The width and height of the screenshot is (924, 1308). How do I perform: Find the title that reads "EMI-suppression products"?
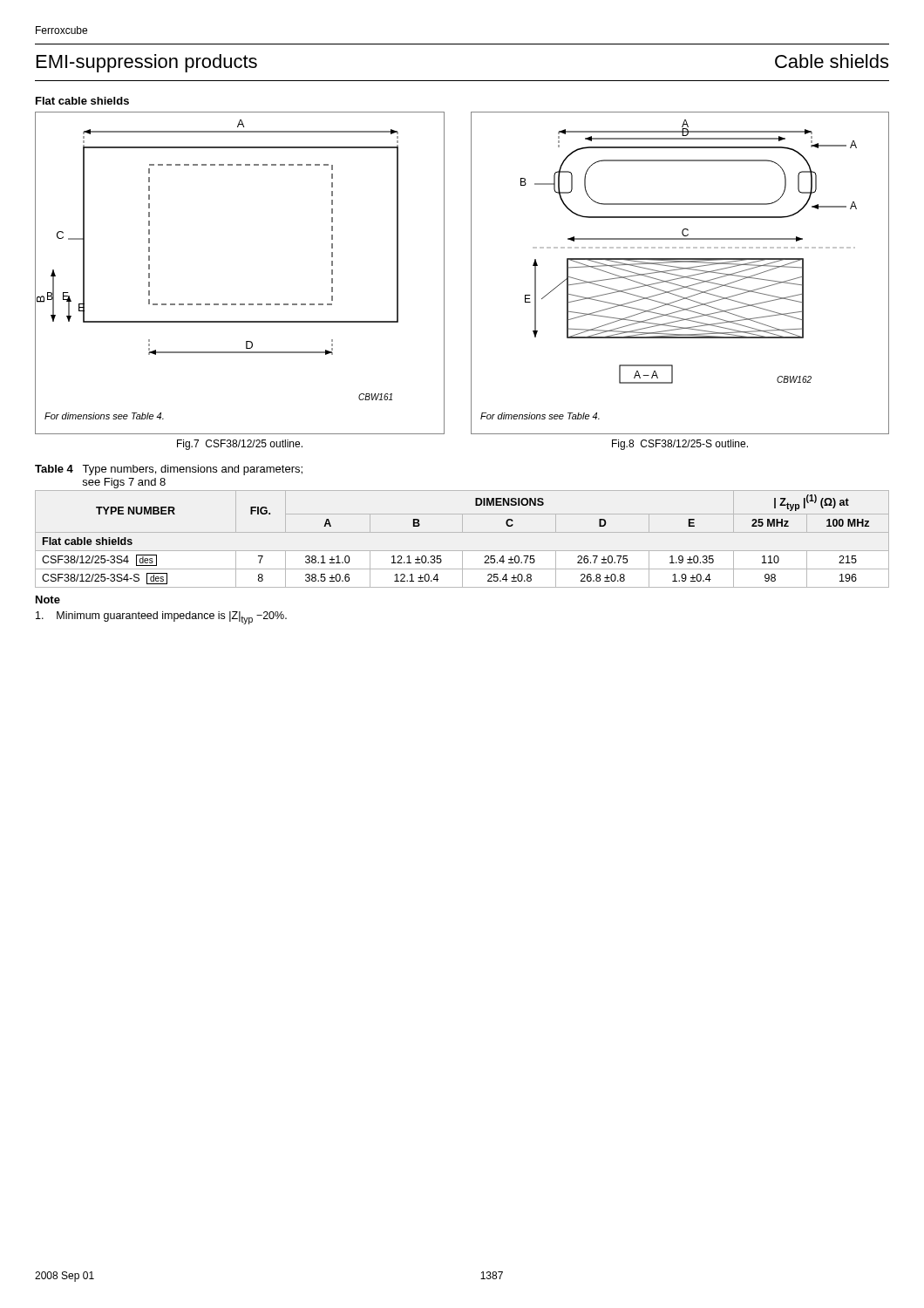coord(146,61)
